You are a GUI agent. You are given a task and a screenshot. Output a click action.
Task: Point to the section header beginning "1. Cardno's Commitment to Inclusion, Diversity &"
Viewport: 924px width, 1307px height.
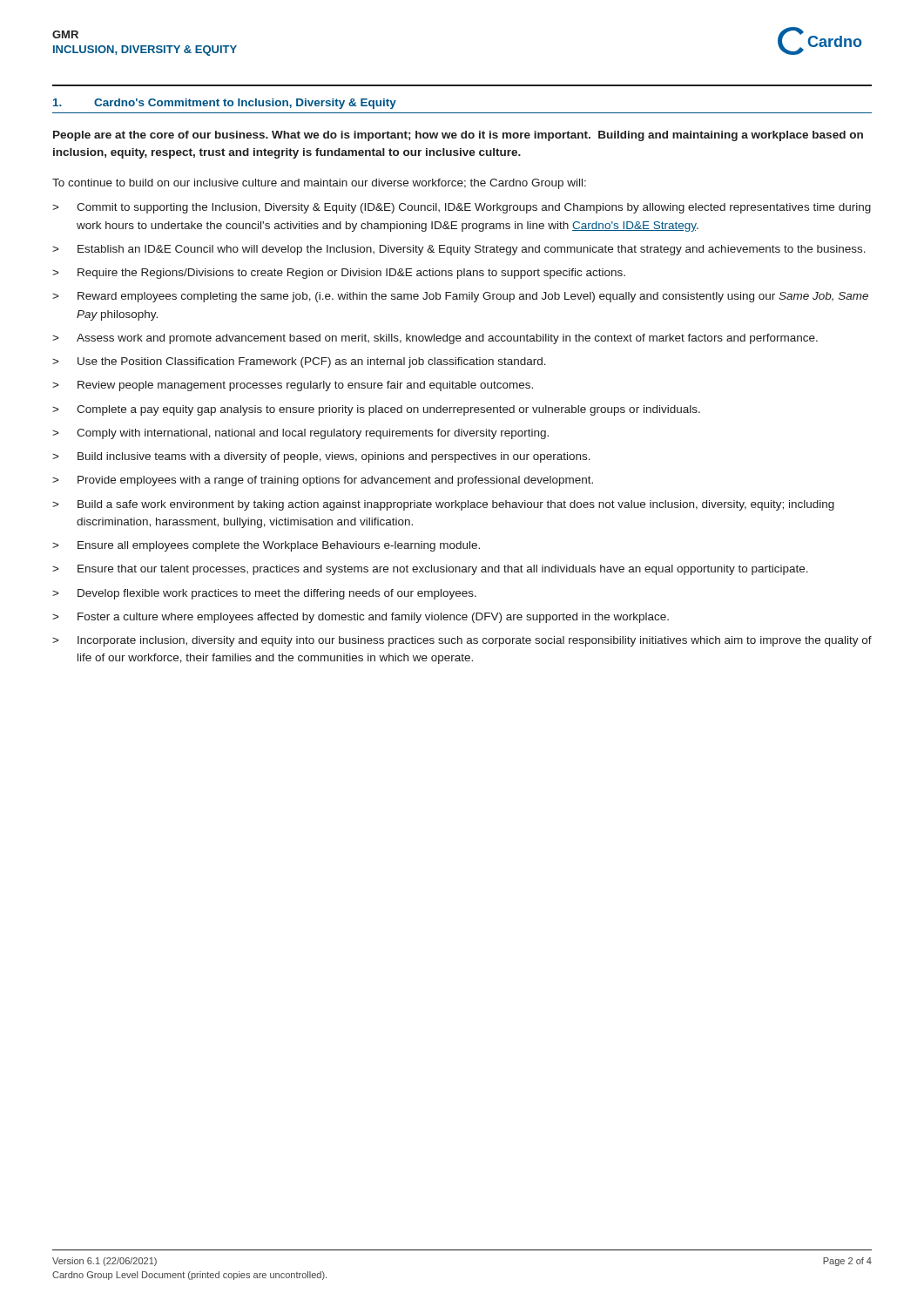224,102
